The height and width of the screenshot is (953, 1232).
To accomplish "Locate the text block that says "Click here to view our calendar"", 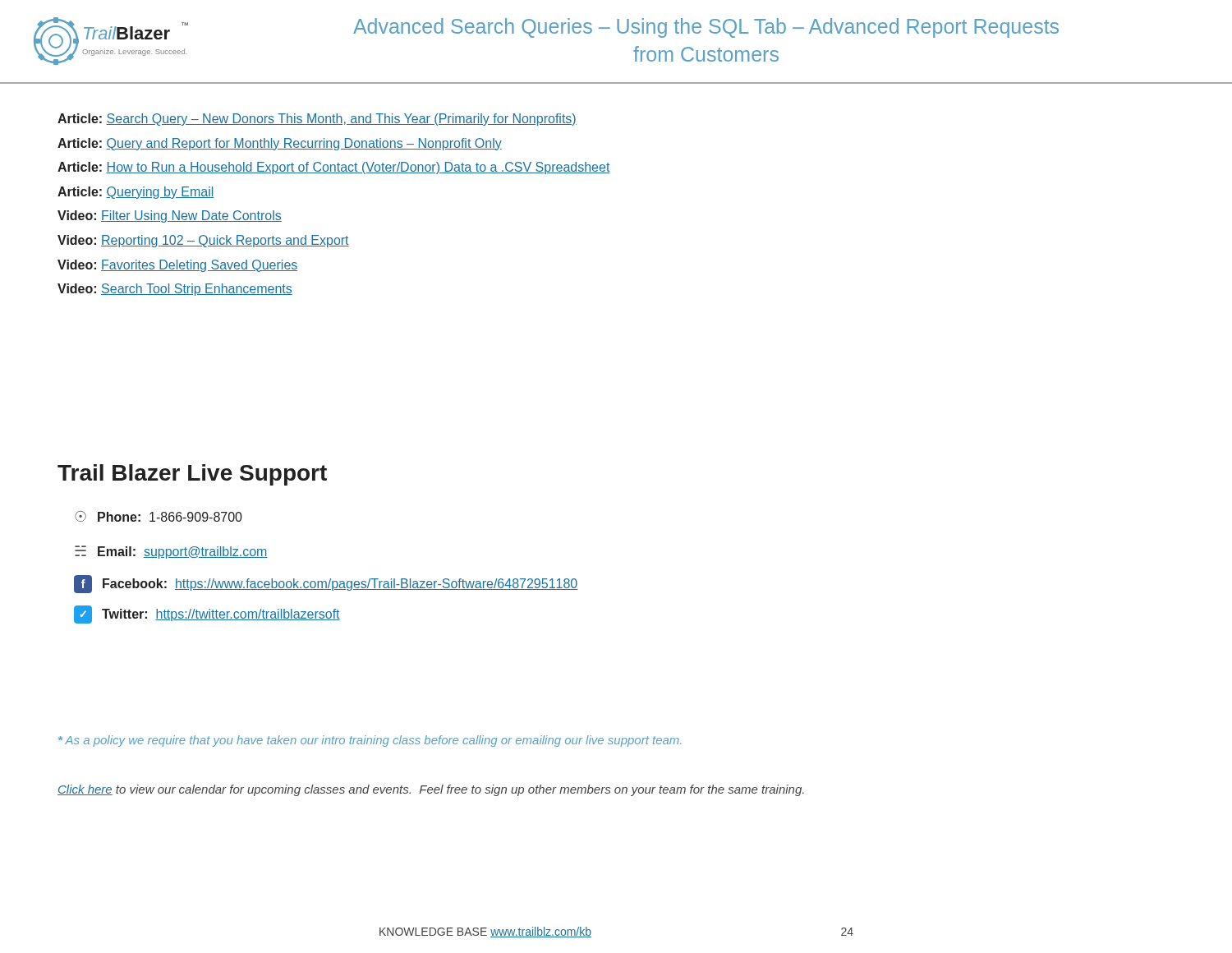I will [431, 789].
